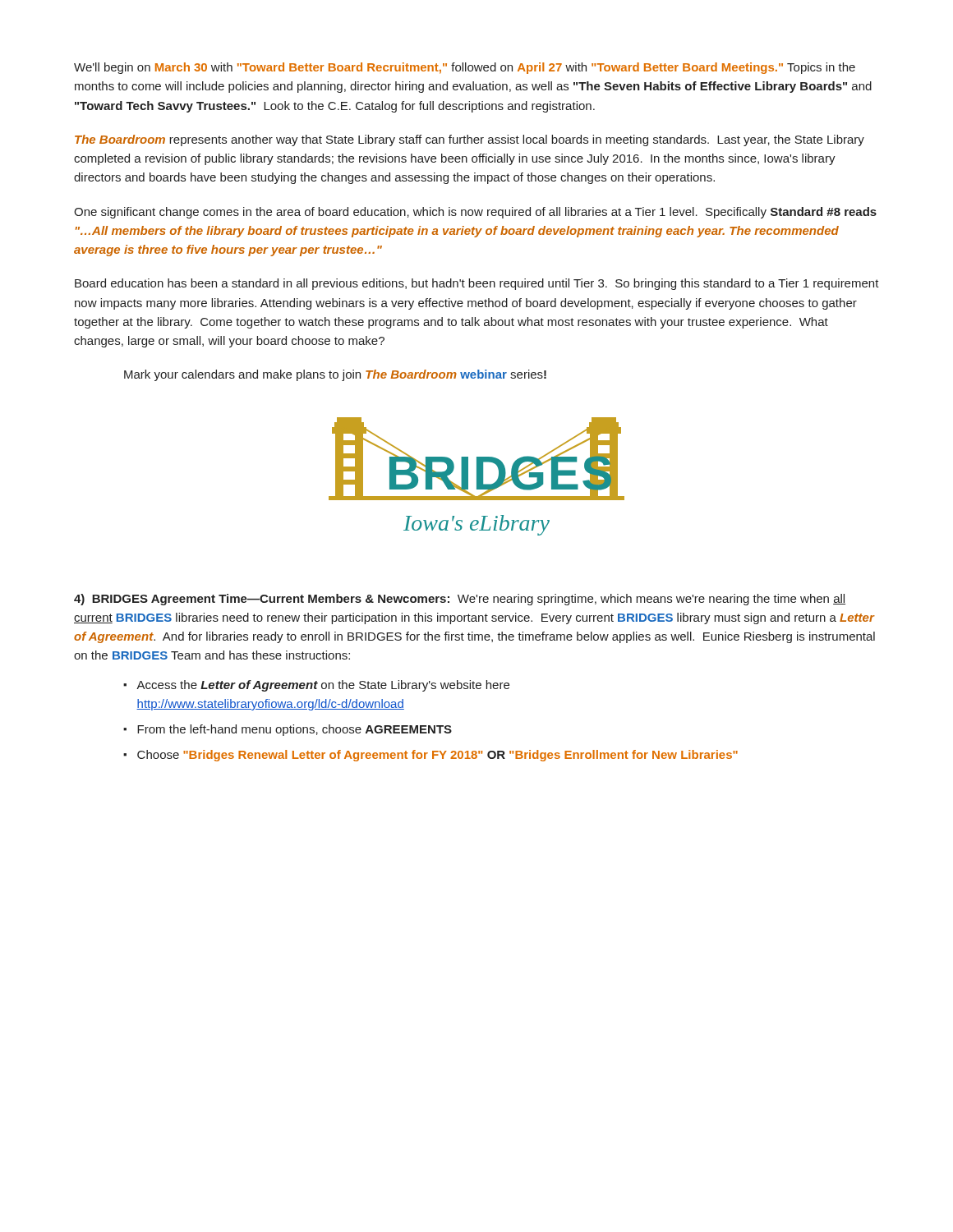Select the text starting "Board education has been a"
This screenshot has width=953, height=1232.
[476, 312]
